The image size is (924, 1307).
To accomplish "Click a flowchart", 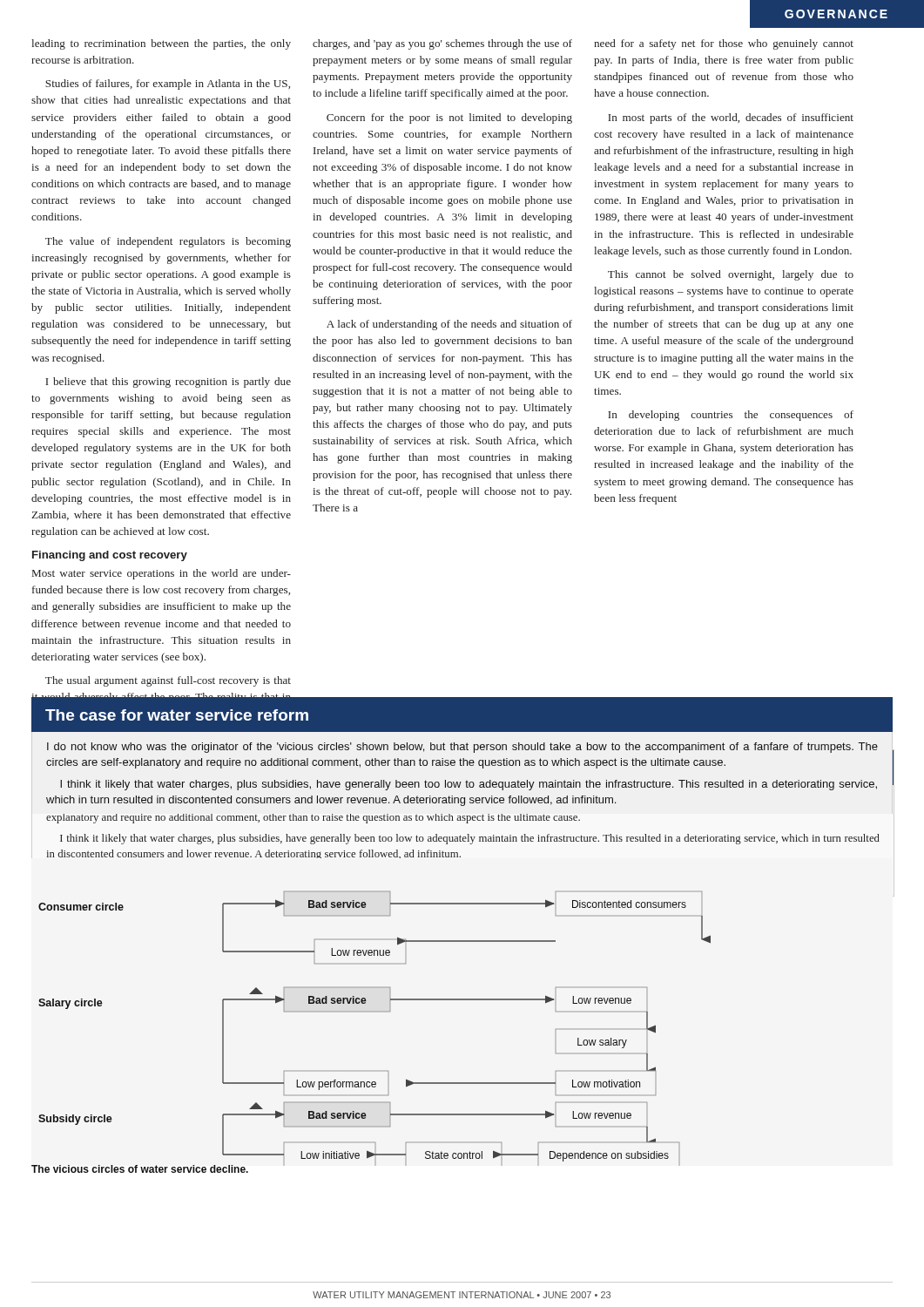I will pyautogui.click(x=462, y=1012).
